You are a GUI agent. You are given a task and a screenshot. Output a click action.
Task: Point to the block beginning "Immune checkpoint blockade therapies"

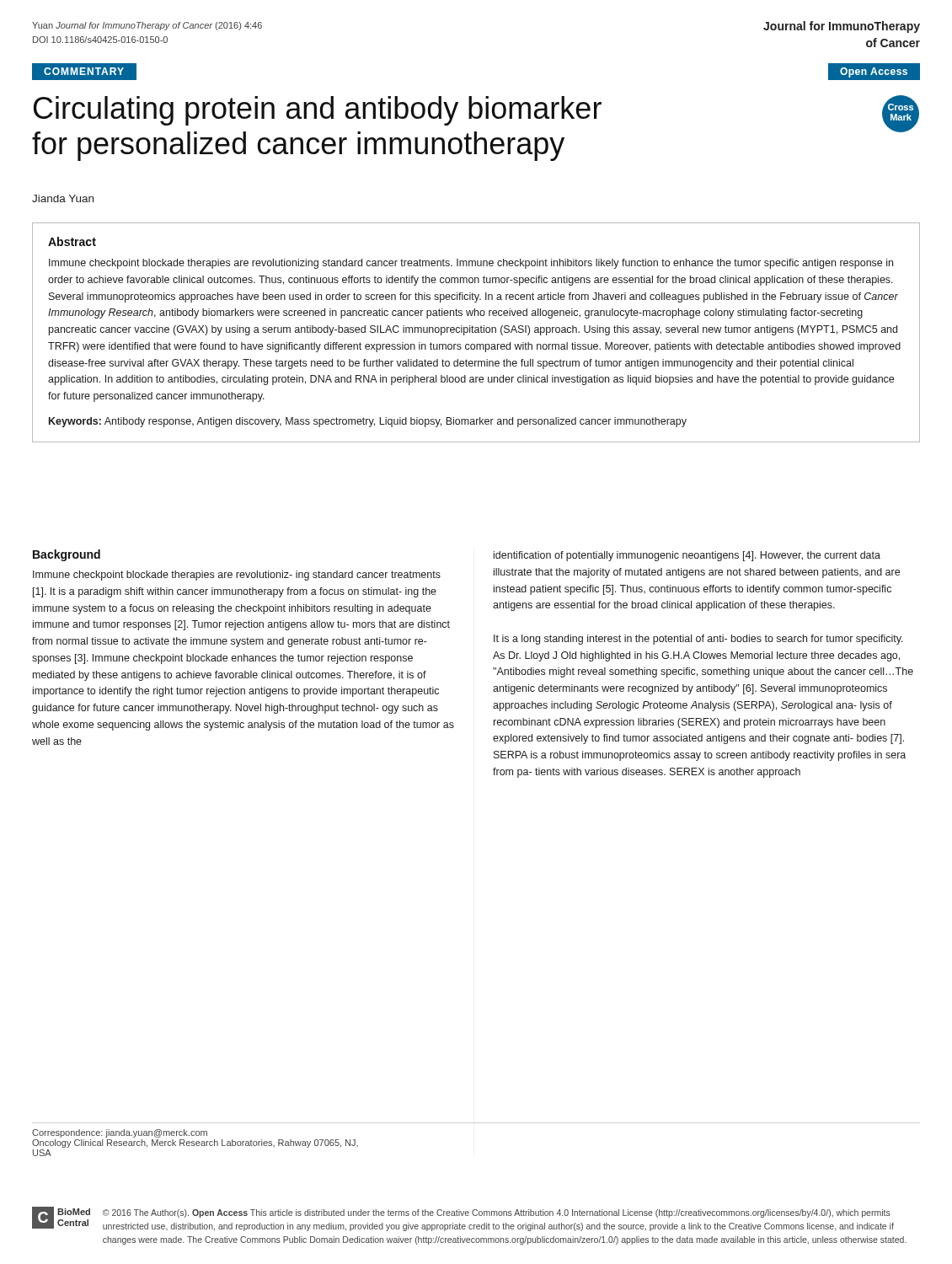pos(243,658)
